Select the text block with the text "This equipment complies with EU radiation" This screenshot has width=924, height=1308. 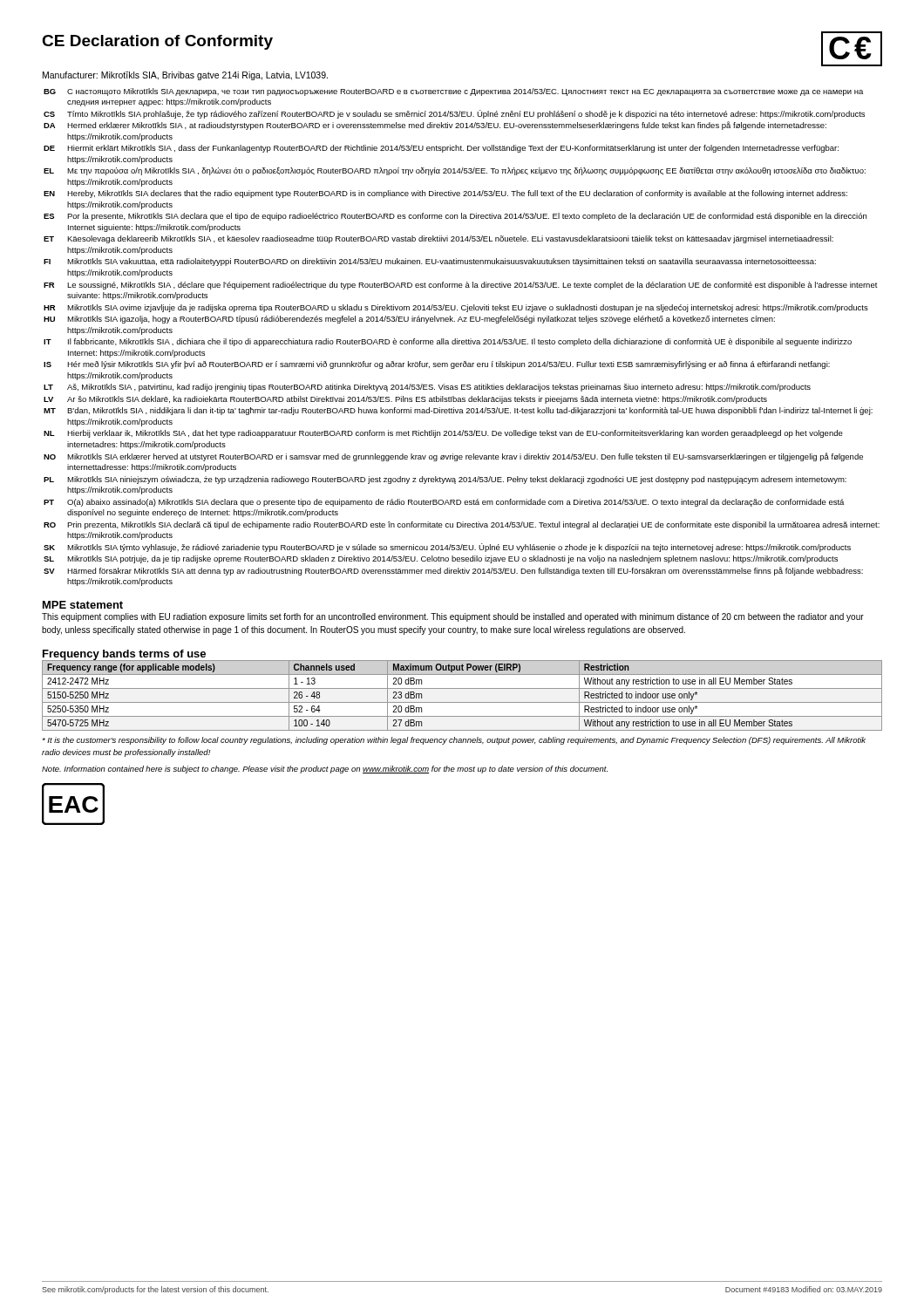[x=453, y=624]
